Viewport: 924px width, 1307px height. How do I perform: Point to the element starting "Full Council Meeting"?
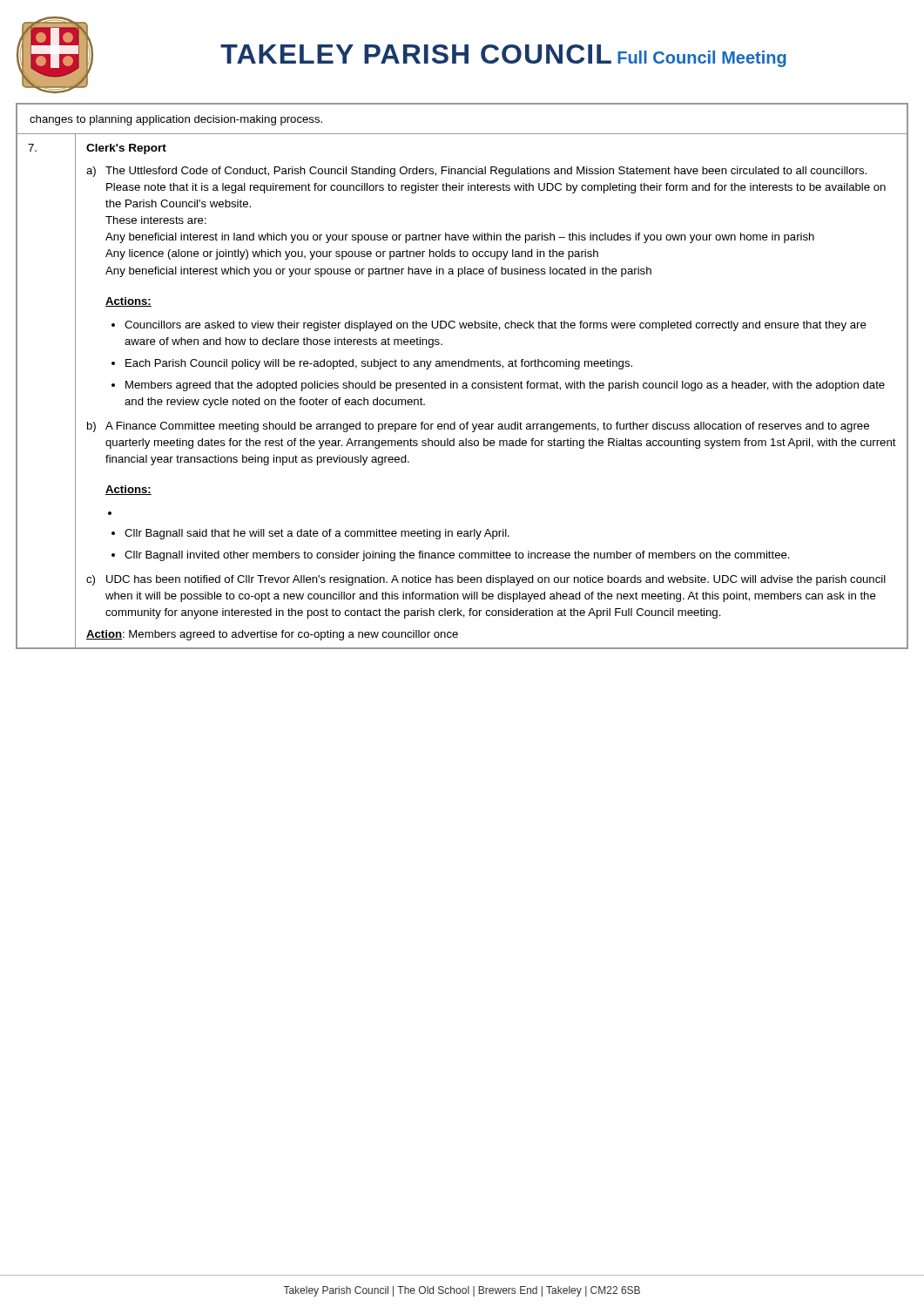point(702,58)
